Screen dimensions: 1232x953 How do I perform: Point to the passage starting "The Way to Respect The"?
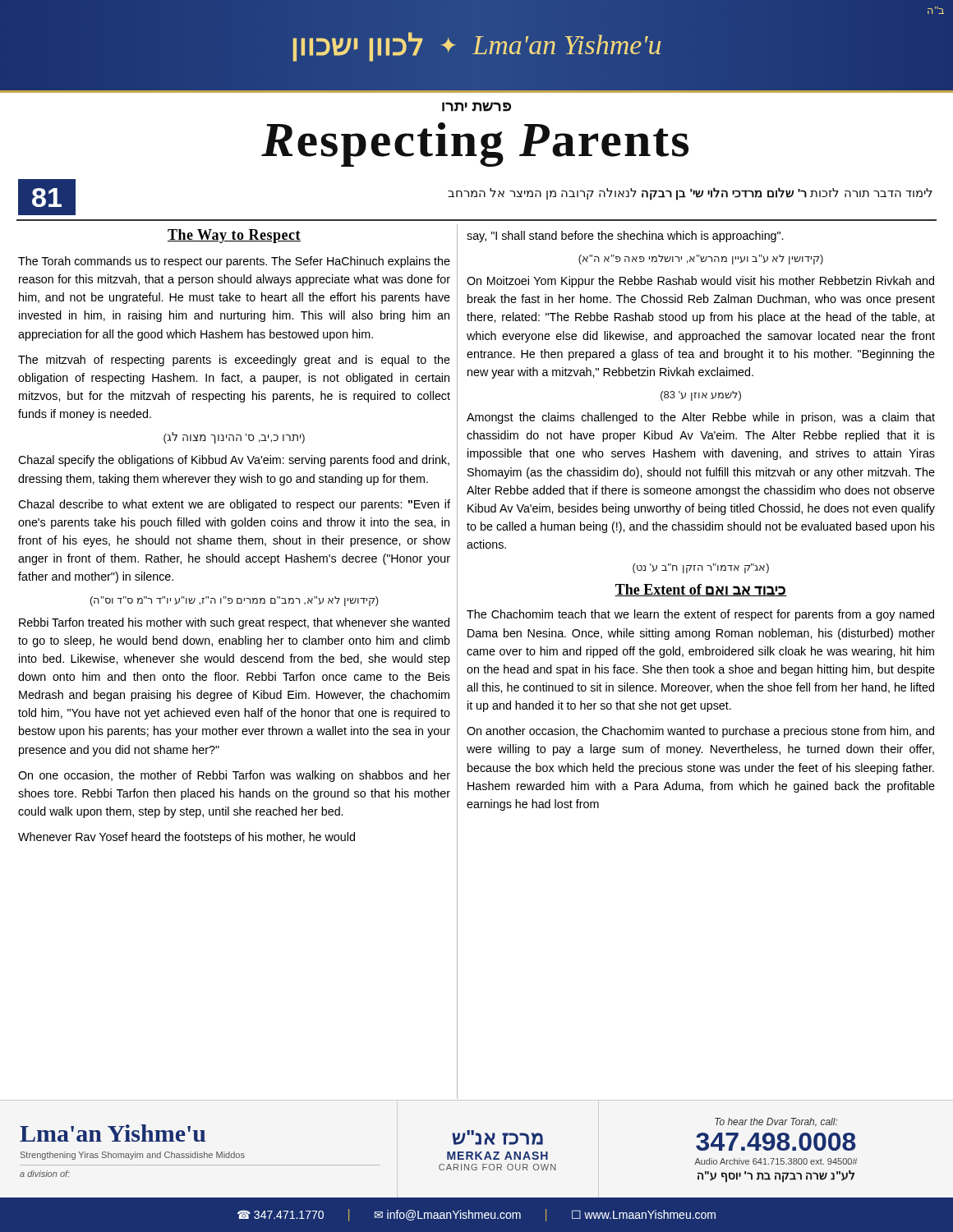[234, 536]
